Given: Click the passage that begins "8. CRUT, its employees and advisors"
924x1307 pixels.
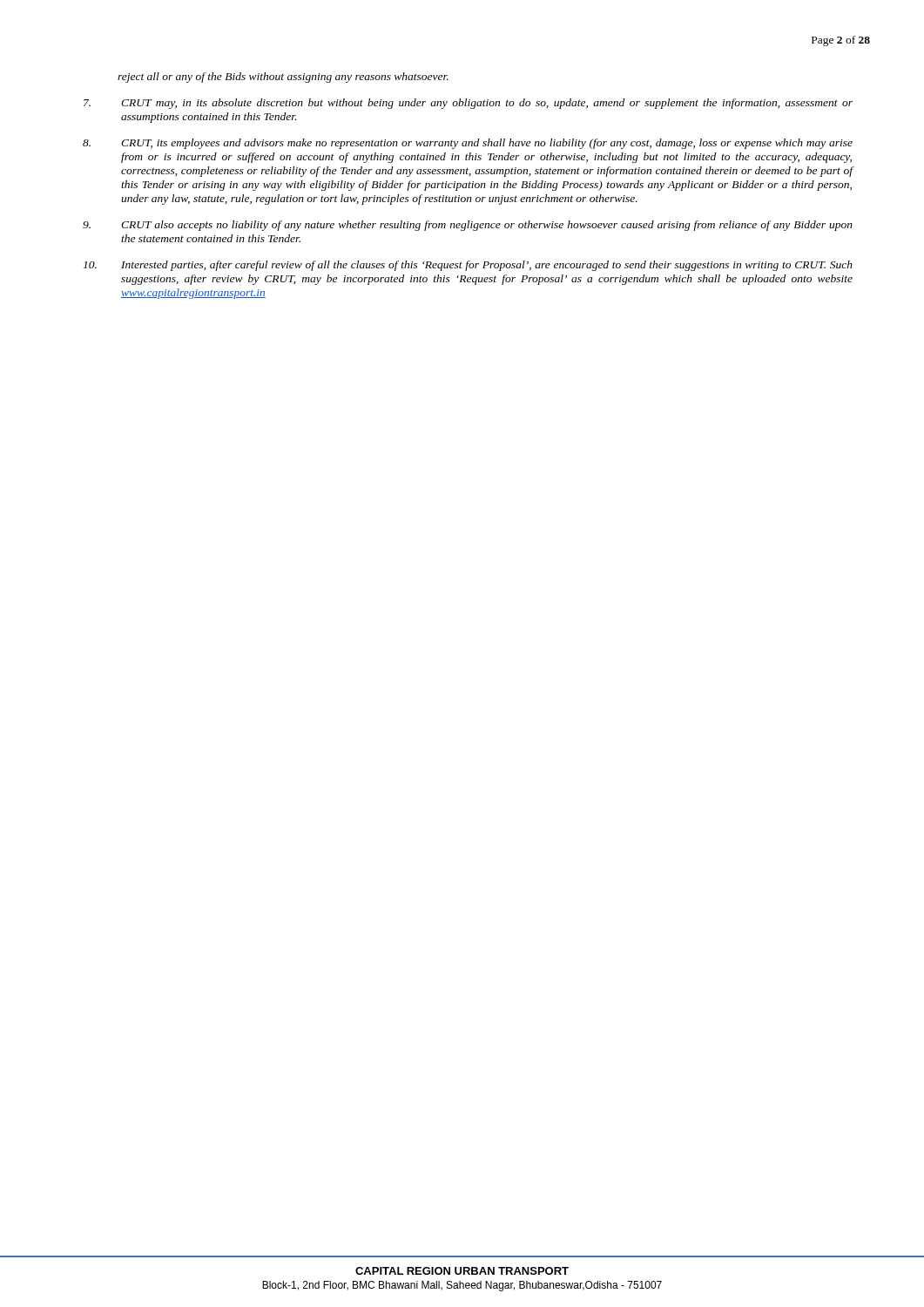Looking at the screenshot, I should coord(468,171).
